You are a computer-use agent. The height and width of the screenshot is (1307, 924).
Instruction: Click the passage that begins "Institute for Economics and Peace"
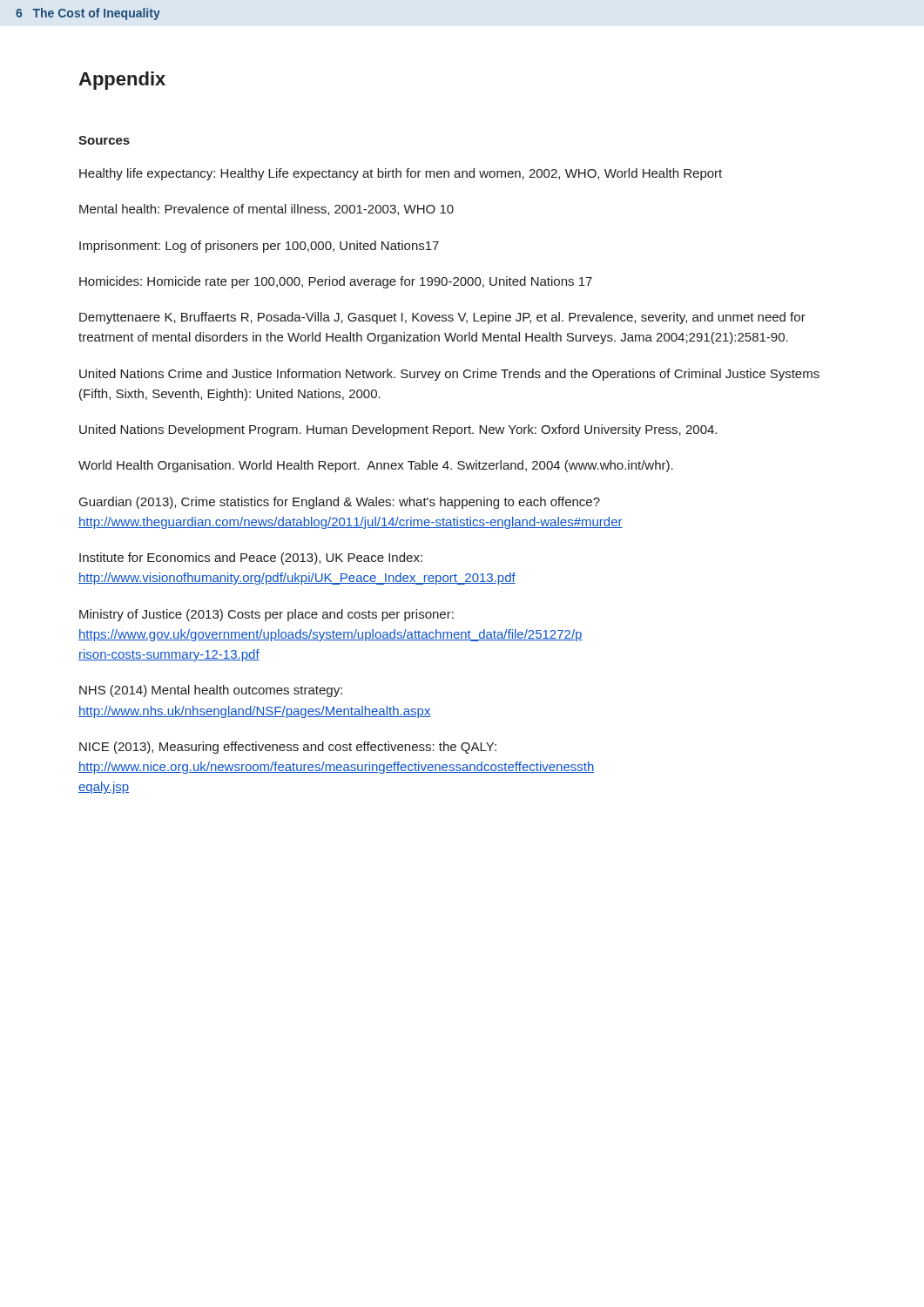(297, 567)
